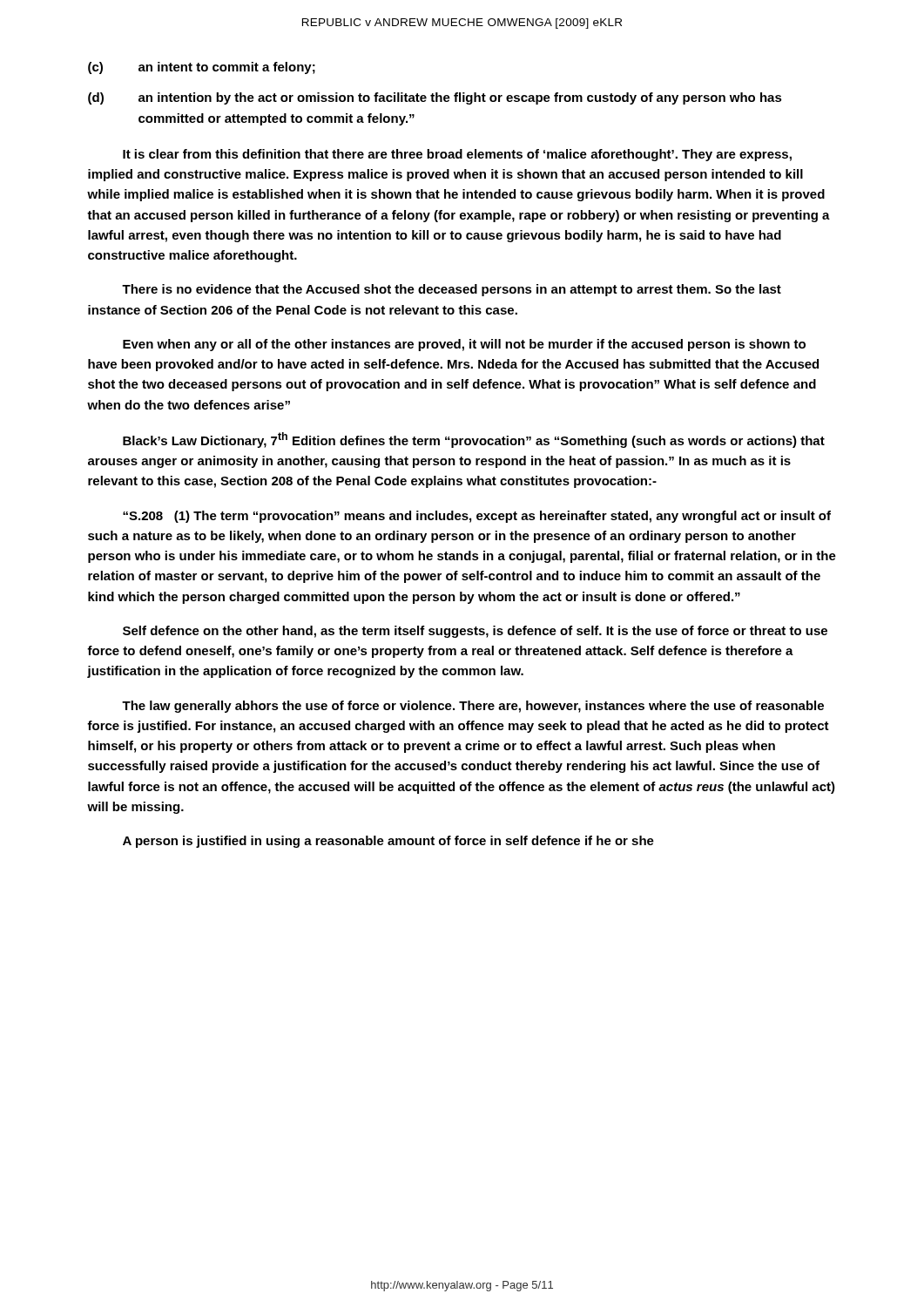Click on the text block containing "“S.208 (1) The term “provocation”"

(462, 555)
